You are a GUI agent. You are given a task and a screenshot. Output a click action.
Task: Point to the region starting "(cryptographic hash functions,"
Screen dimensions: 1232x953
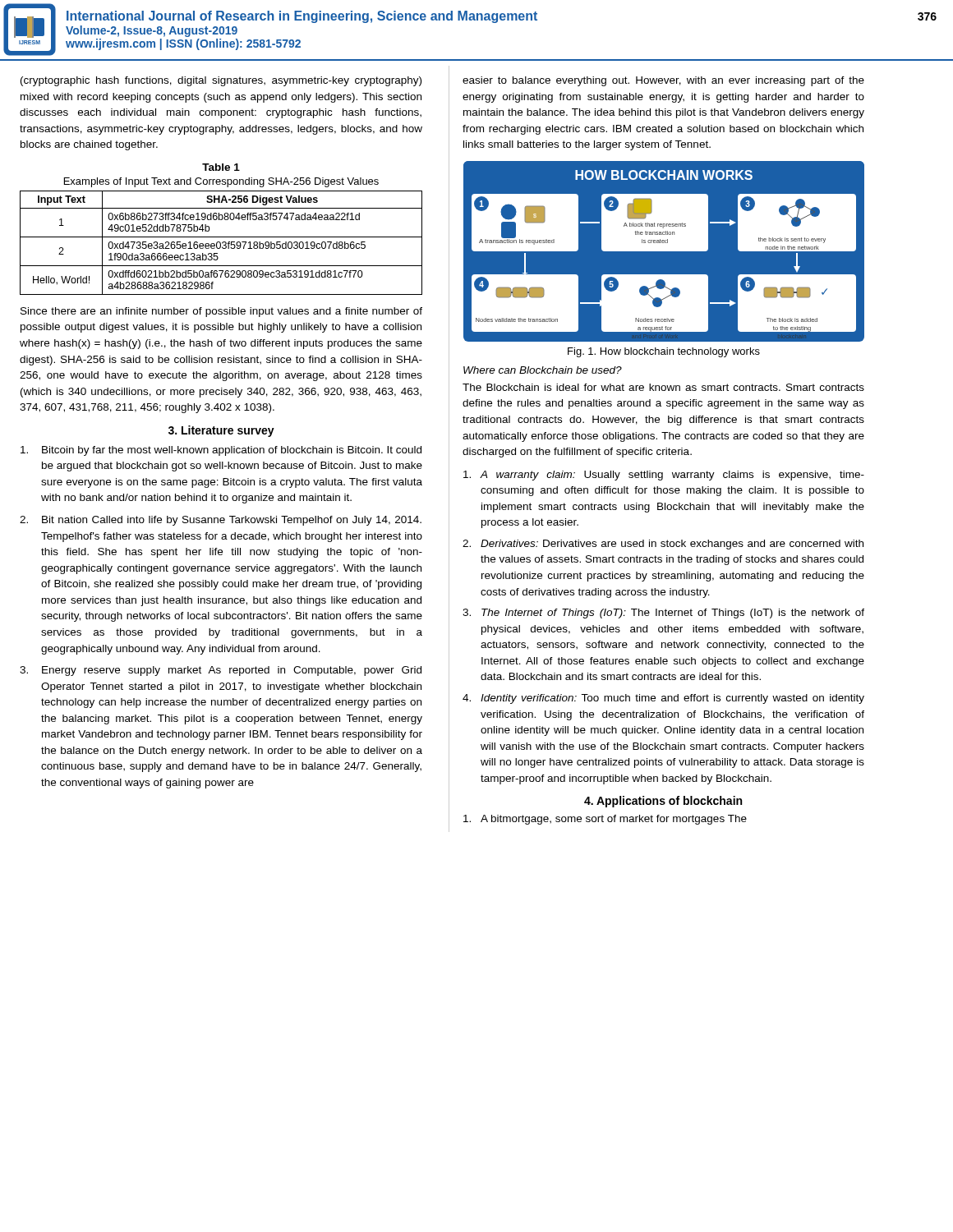click(x=221, y=112)
